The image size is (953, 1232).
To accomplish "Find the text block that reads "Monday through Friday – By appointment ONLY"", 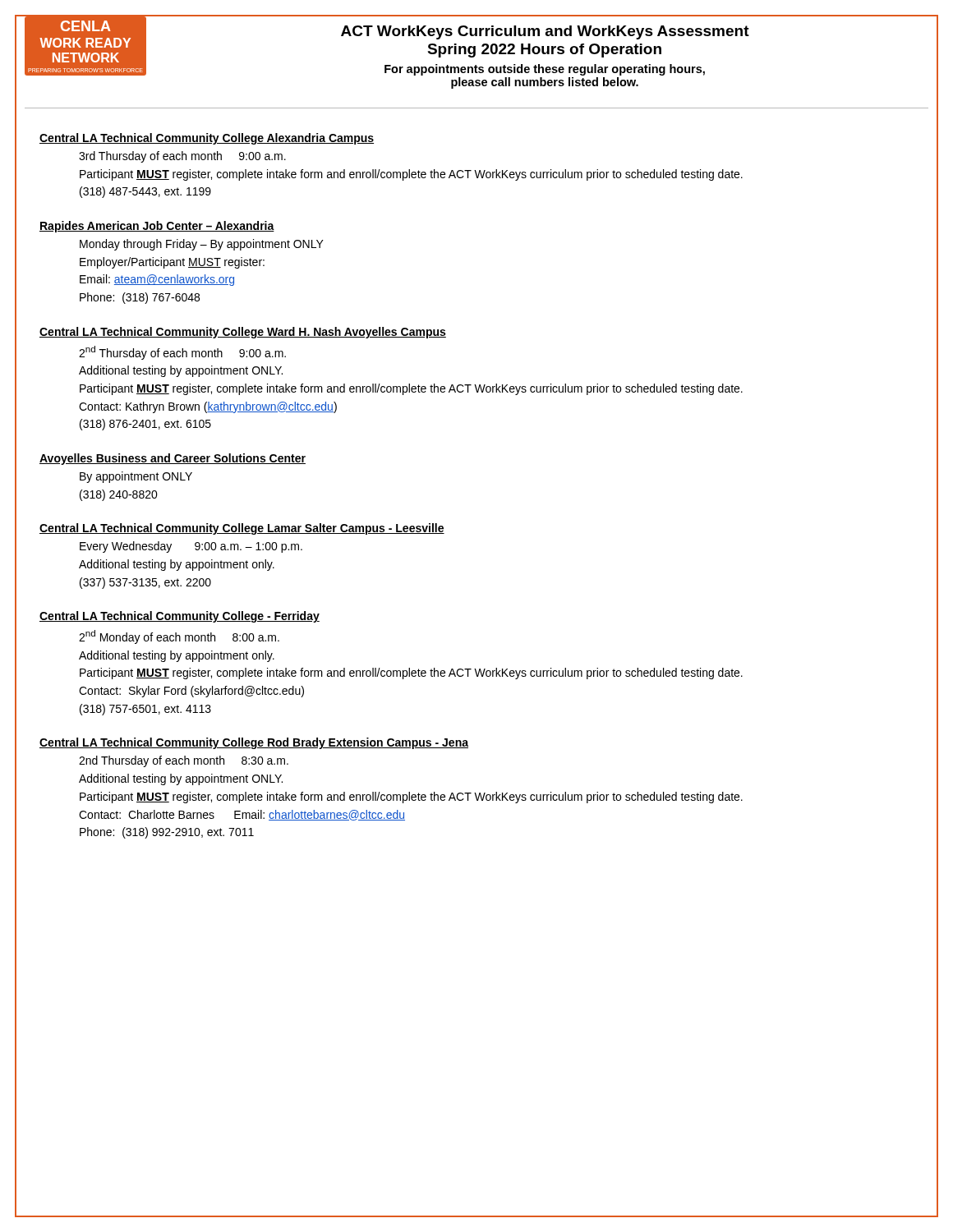I will click(201, 271).
